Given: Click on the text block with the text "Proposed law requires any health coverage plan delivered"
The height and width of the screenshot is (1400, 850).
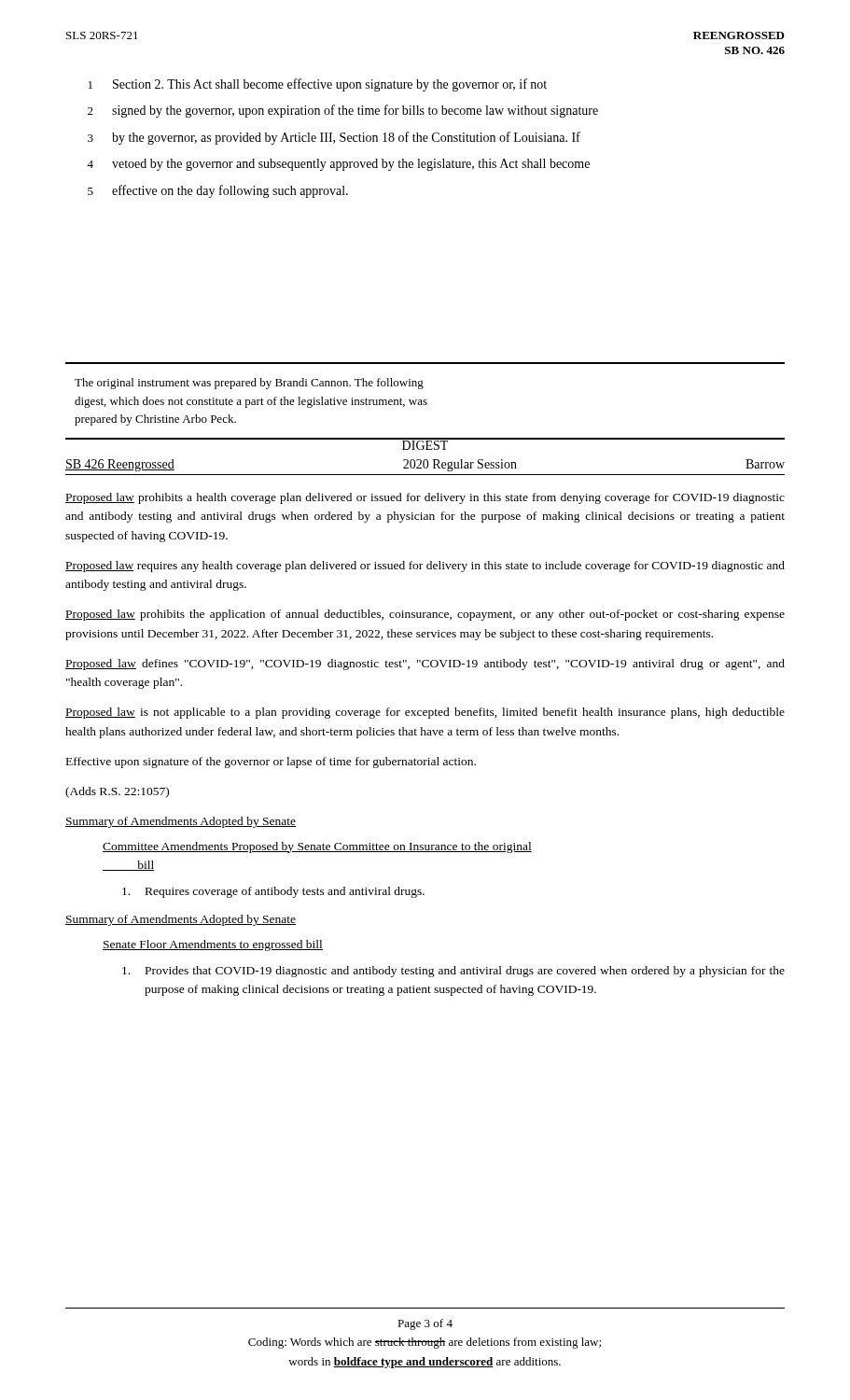Looking at the screenshot, I should [x=425, y=574].
